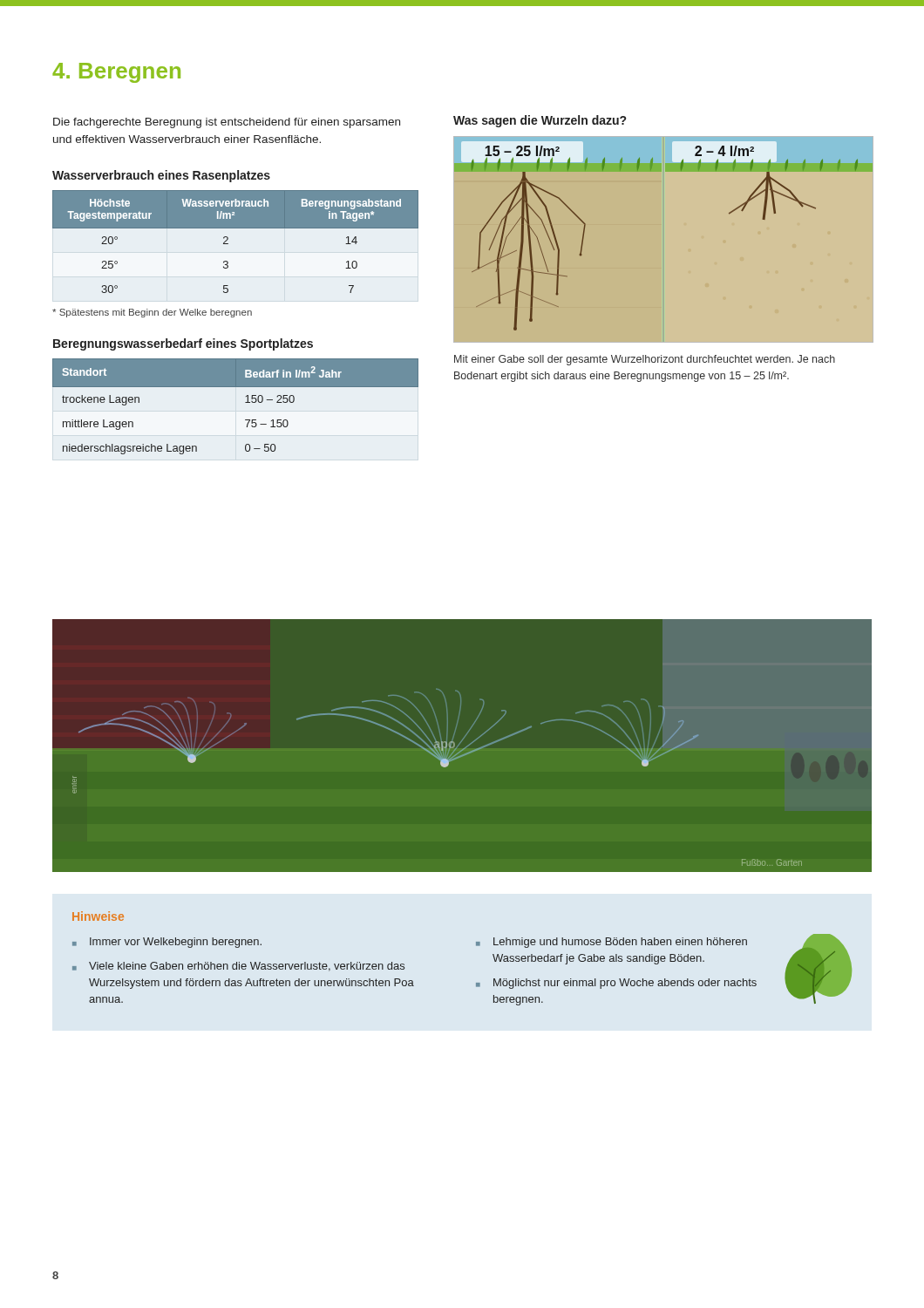This screenshot has height=1308, width=924.
Task: Navigate to the text starting "Hinweise ■ Immer vor Welkebeginn beregnen. ■"
Action: [x=462, y=962]
